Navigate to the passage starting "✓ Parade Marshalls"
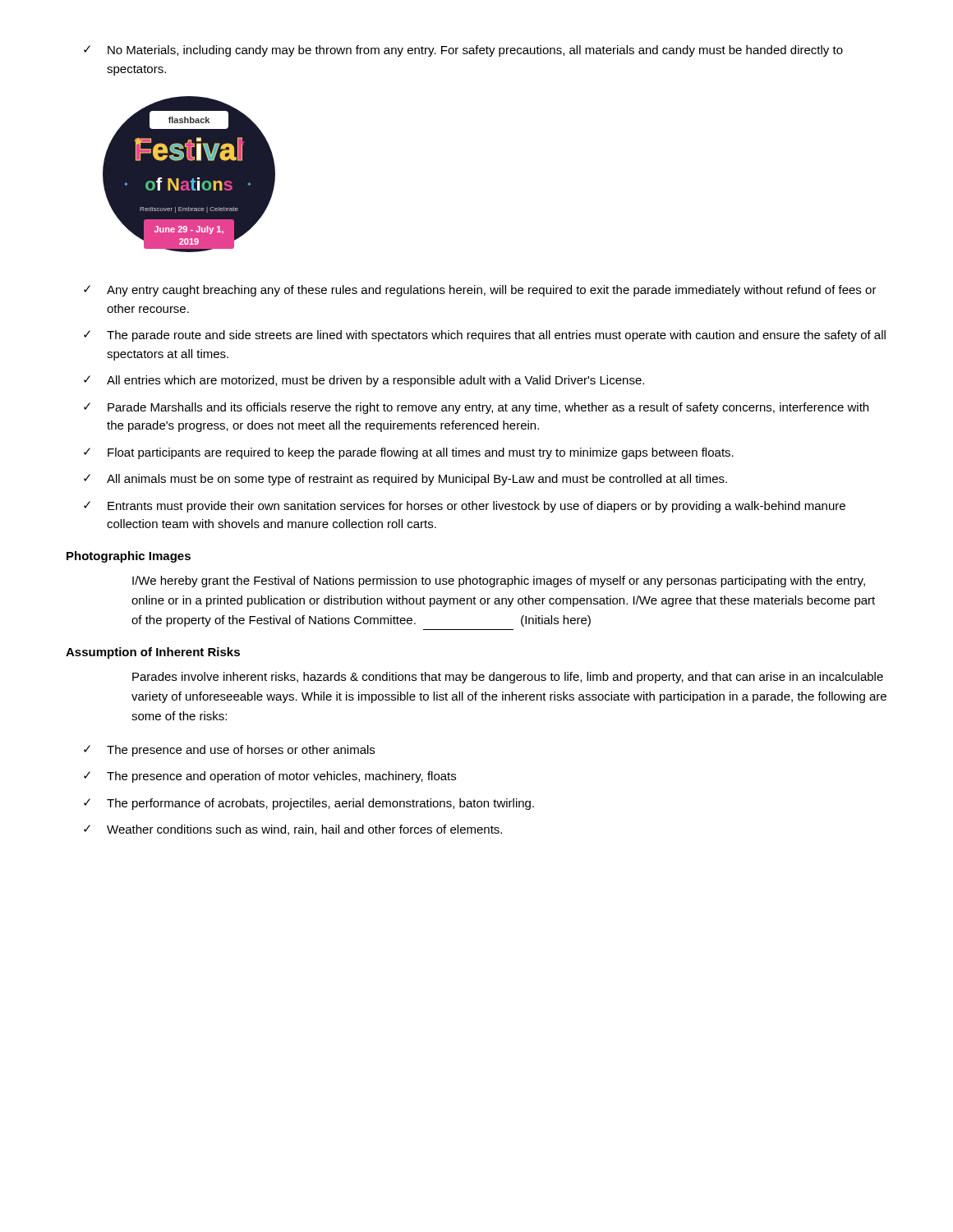This screenshot has height=1232, width=953. click(x=485, y=416)
